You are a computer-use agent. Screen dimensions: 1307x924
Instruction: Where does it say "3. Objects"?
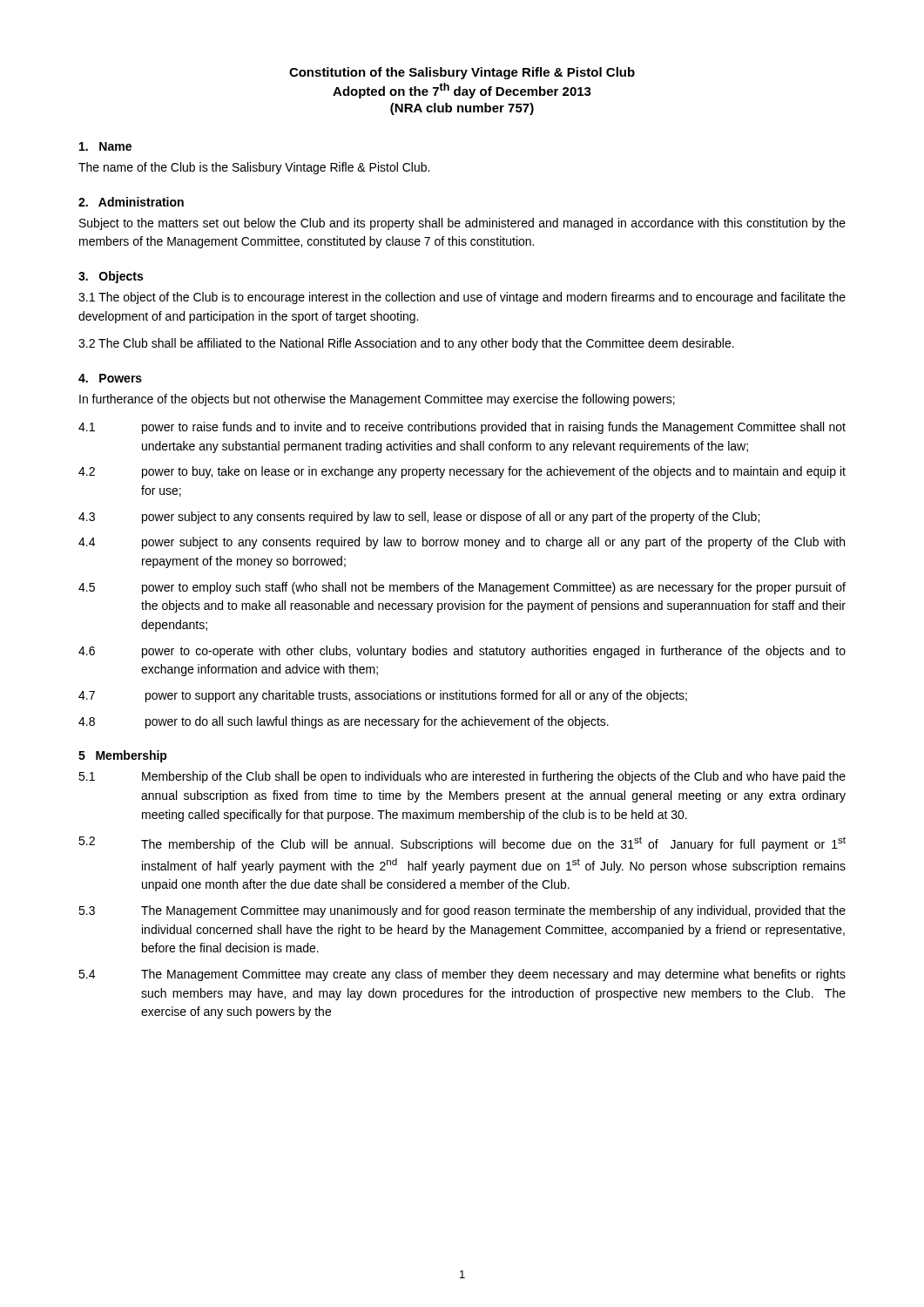111,276
